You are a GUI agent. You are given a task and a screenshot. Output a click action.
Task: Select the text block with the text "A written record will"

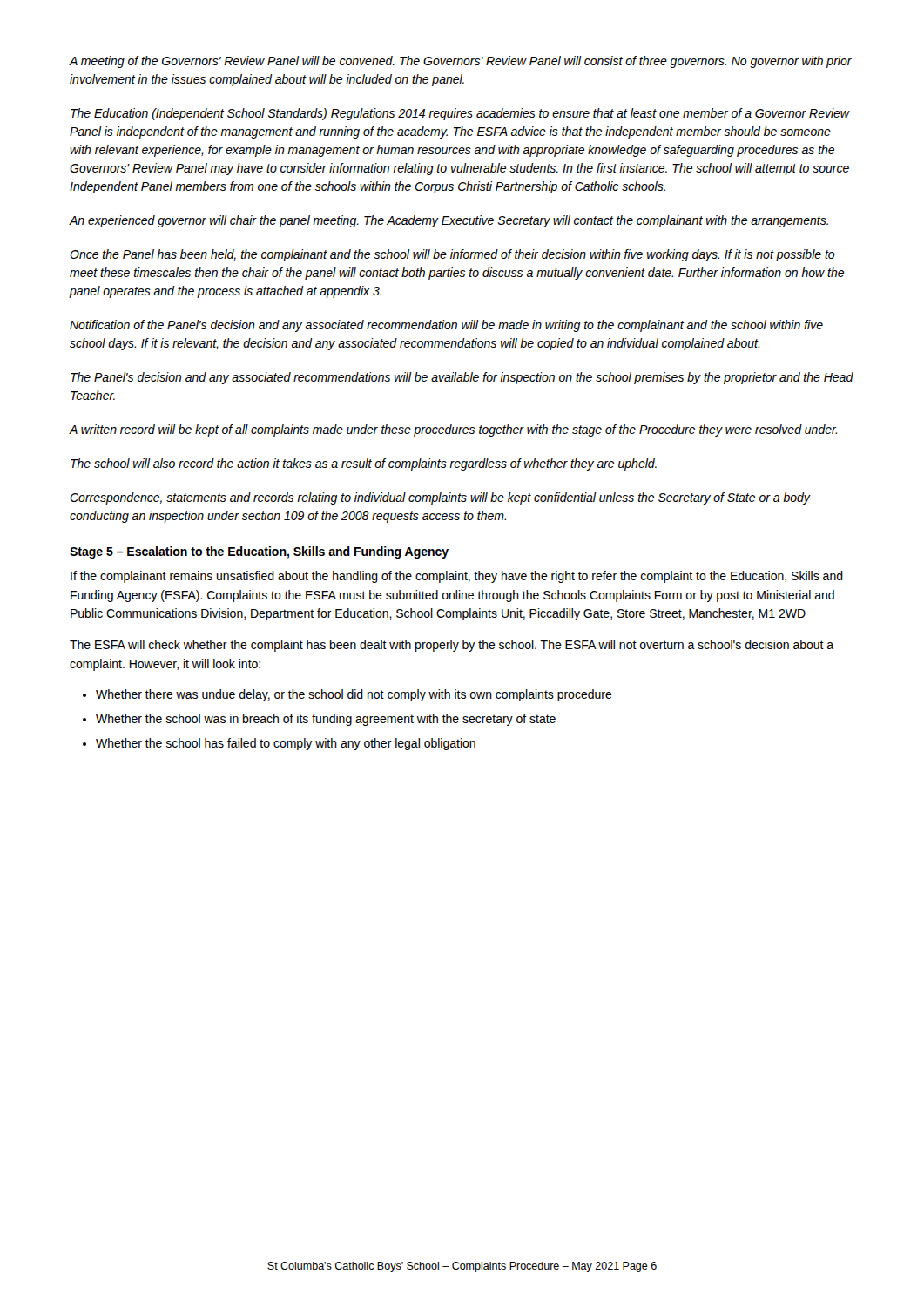454,430
